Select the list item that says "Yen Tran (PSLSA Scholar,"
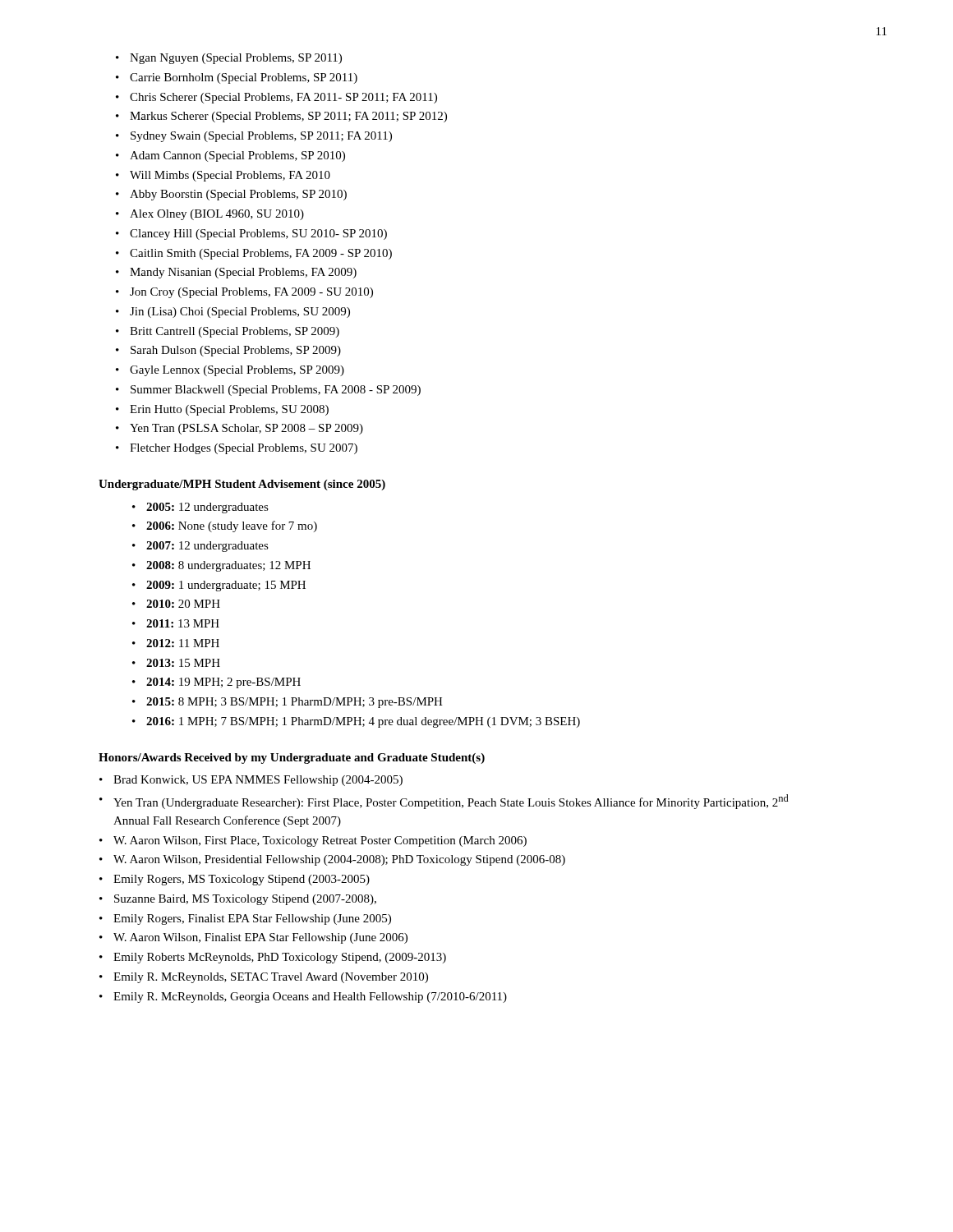The width and height of the screenshot is (953, 1232). [x=239, y=429]
